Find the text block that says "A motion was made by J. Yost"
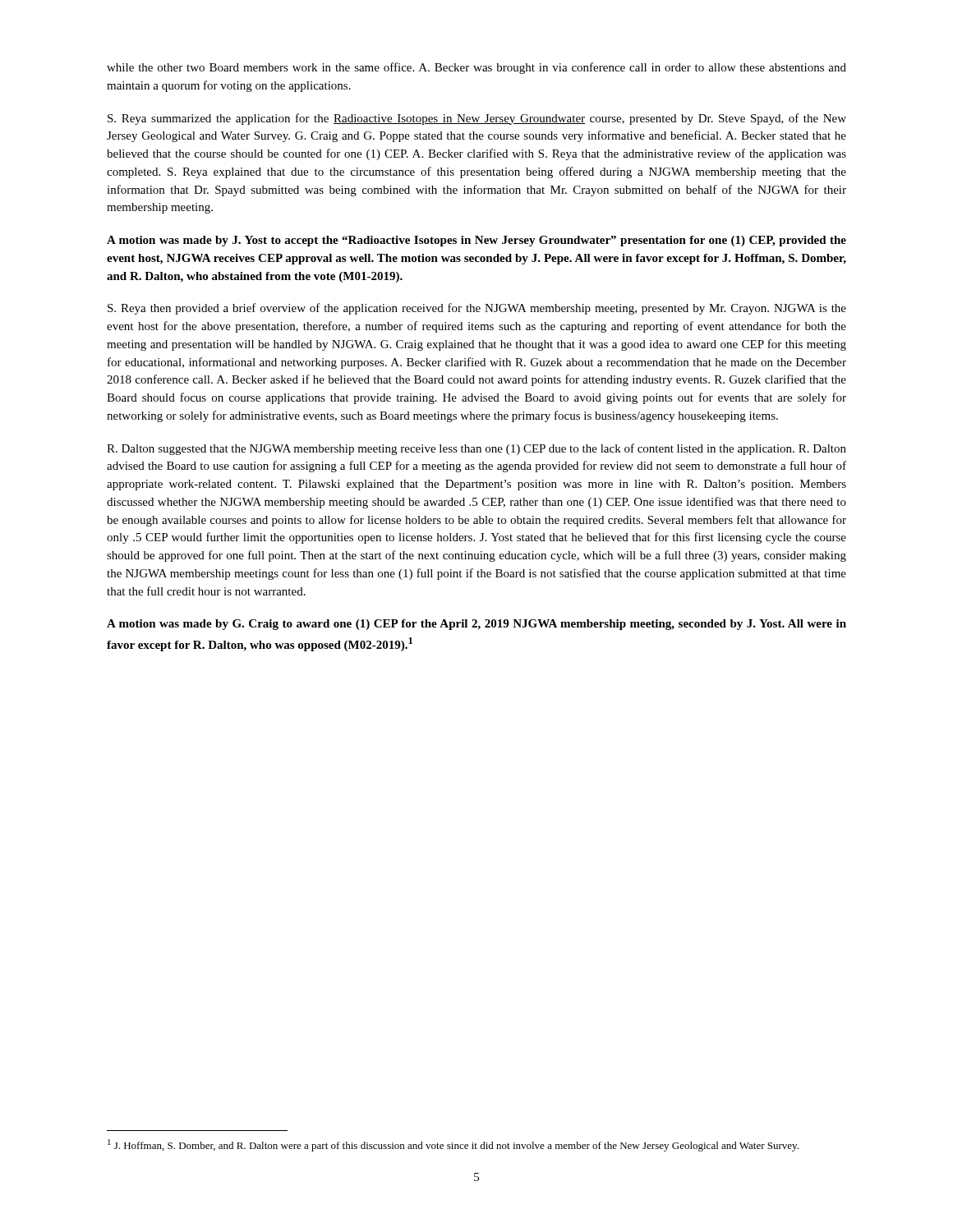Image resolution: width=953 pixels, height=1232 pixels. pyautogui.click(x=476, y=258)
